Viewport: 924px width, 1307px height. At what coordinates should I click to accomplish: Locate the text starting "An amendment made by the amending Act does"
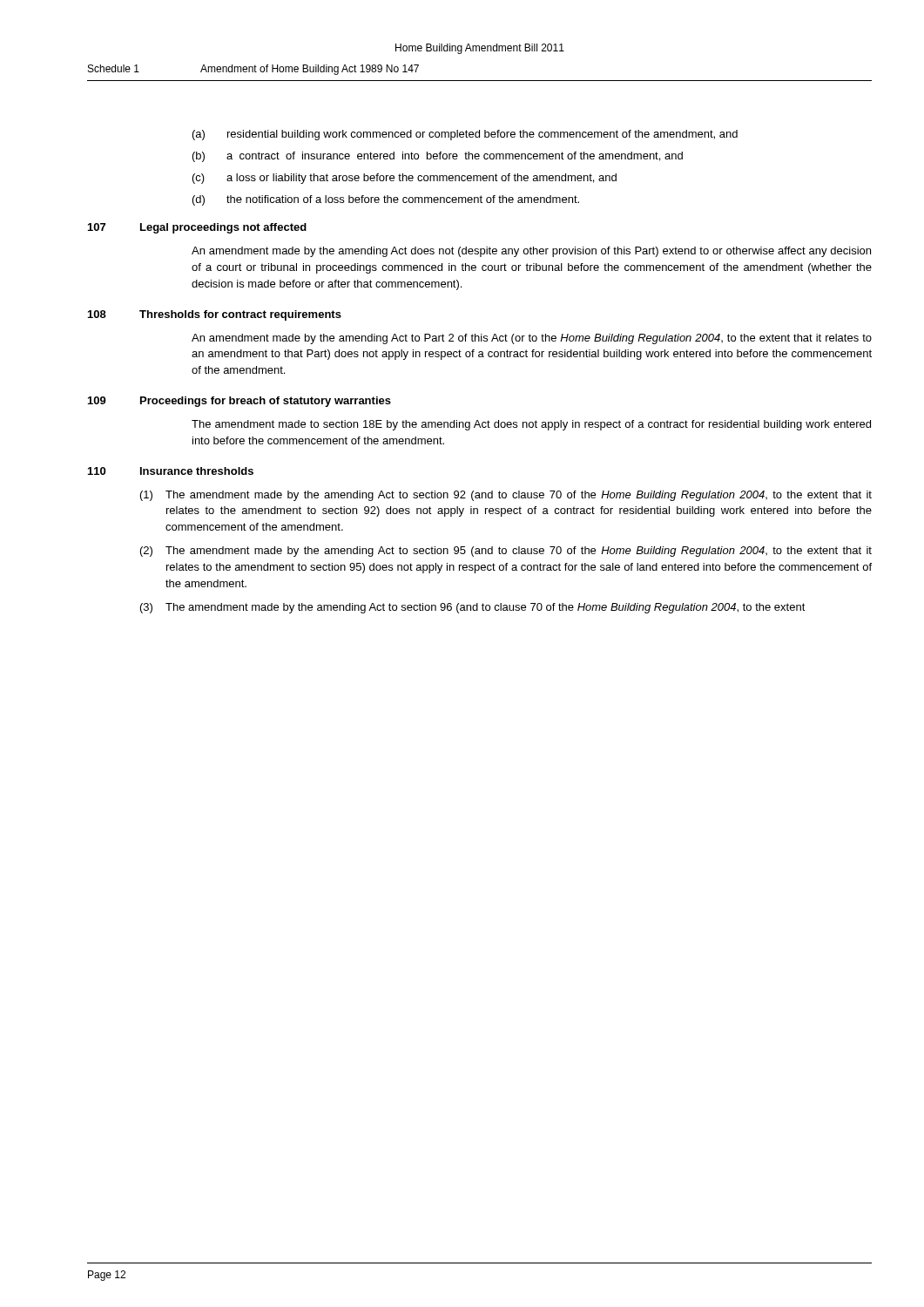coord(479,268)
